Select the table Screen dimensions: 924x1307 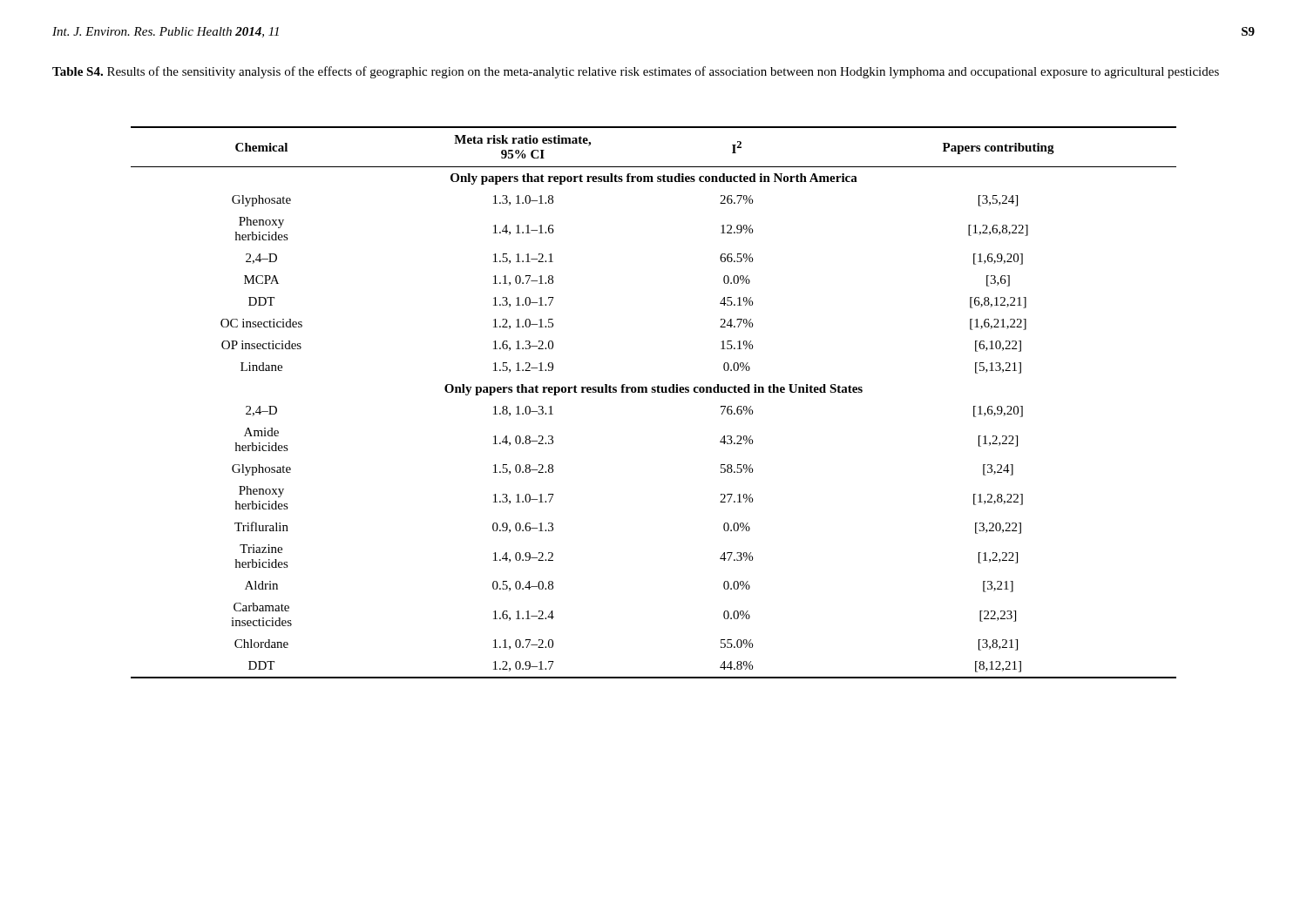pos(654,402)
